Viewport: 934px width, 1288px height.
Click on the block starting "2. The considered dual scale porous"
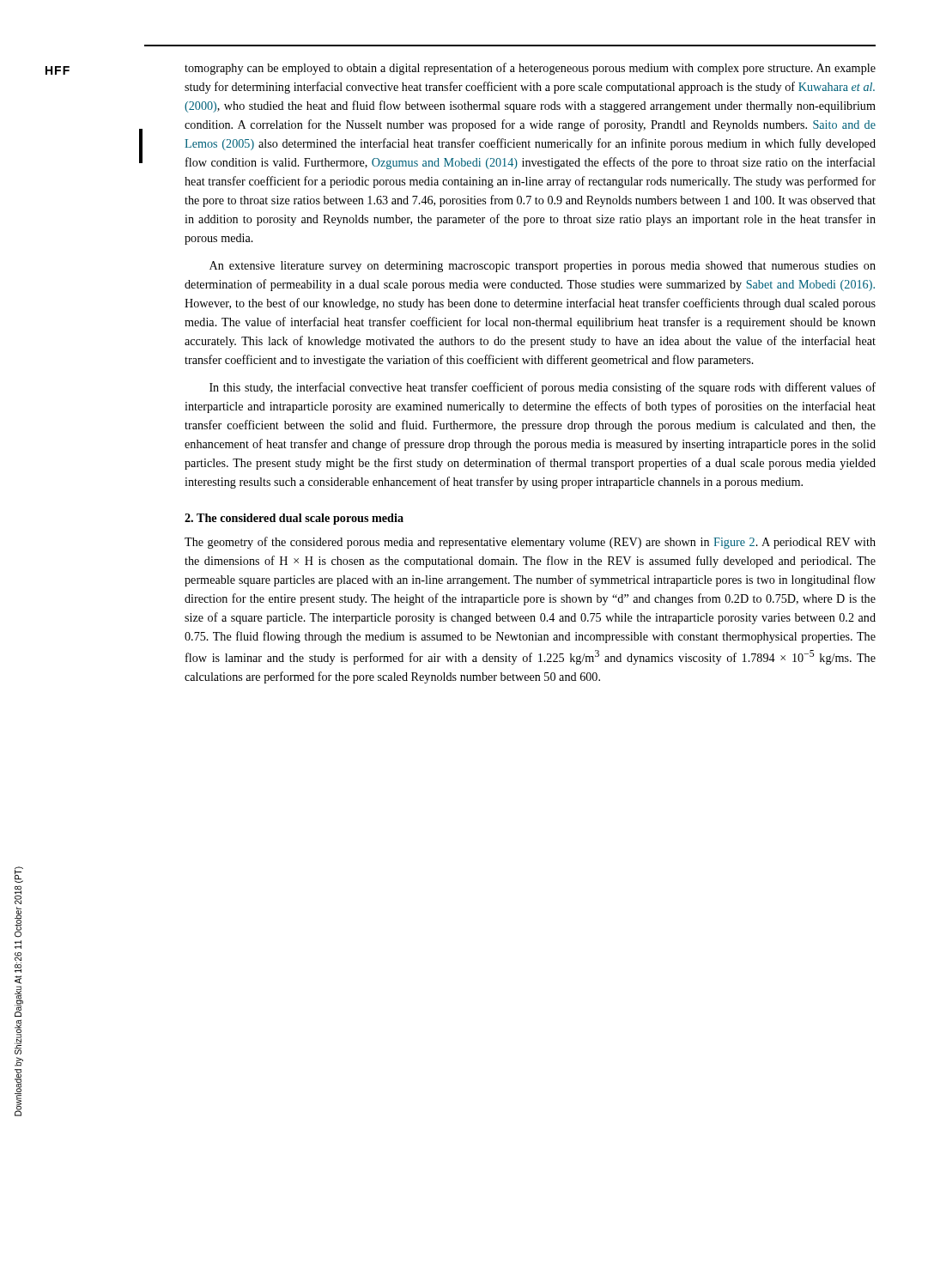(294, 518)
